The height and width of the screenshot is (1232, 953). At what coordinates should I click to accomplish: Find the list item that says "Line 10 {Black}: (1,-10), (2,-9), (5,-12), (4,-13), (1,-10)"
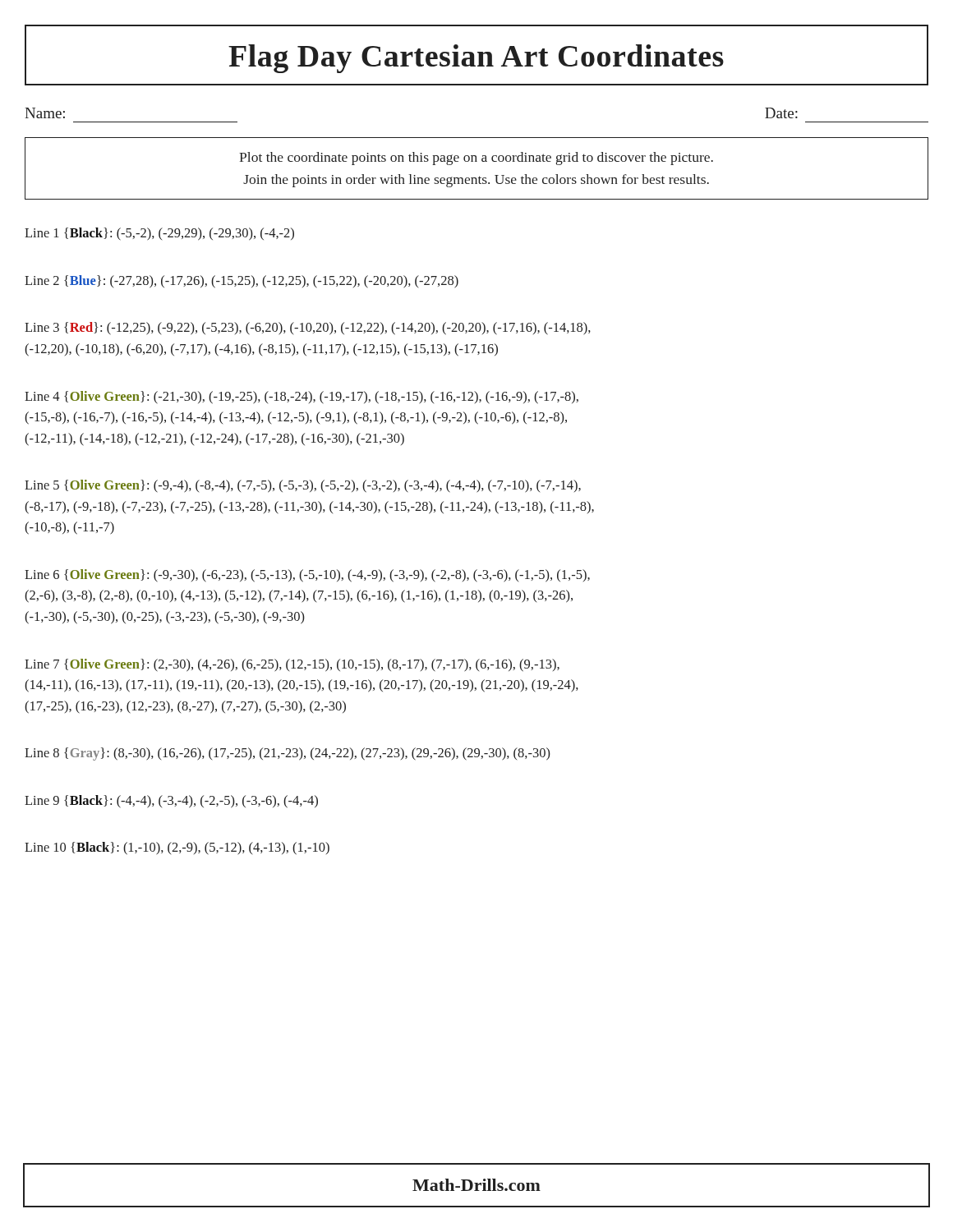tap(177, 847)
